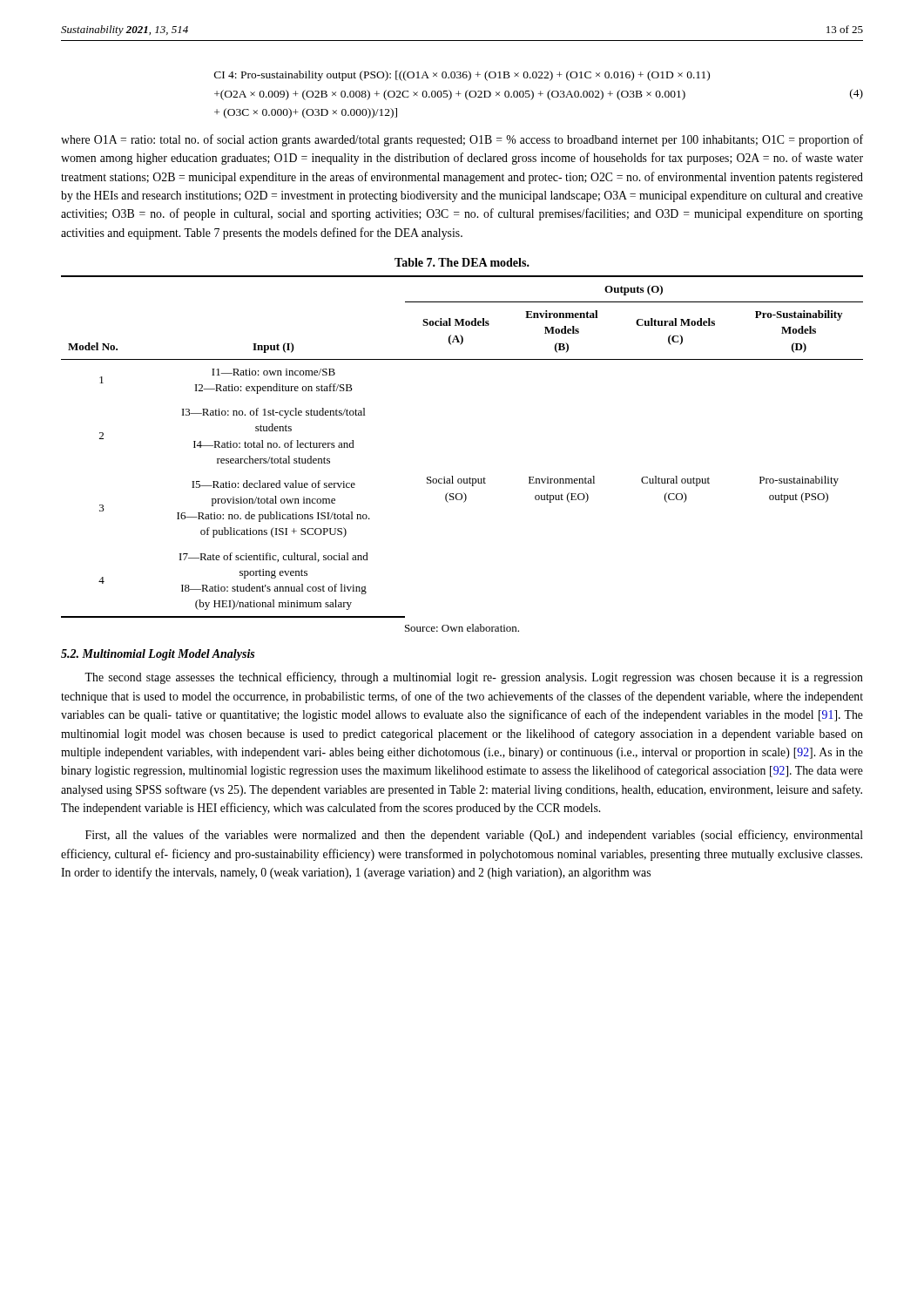The image size is (924, 1307).
Task: Find the text block that reads "First, all the values of the"
Action: (x=462, y=854)
